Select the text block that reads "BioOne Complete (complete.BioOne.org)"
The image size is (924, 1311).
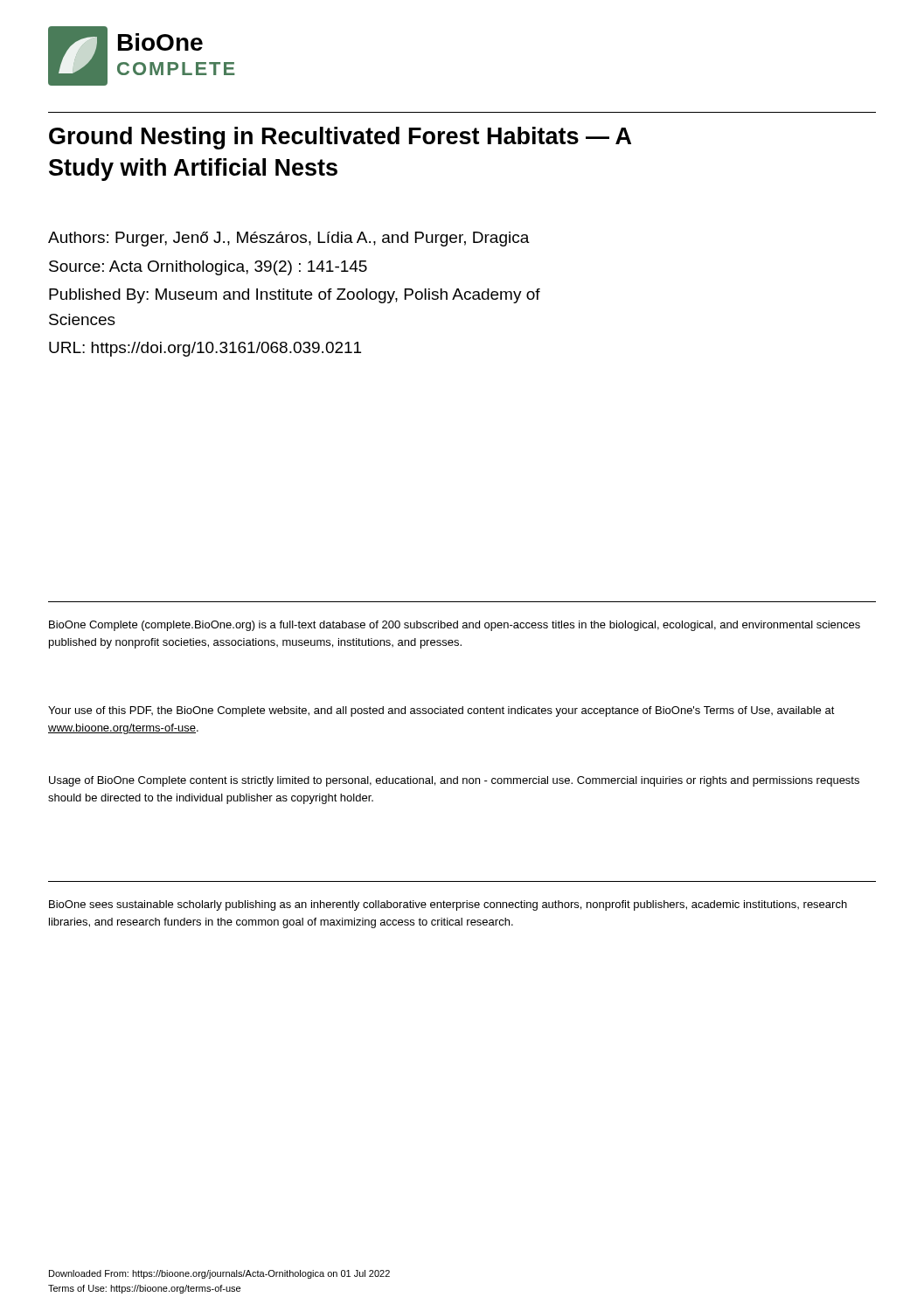(462, 634)
